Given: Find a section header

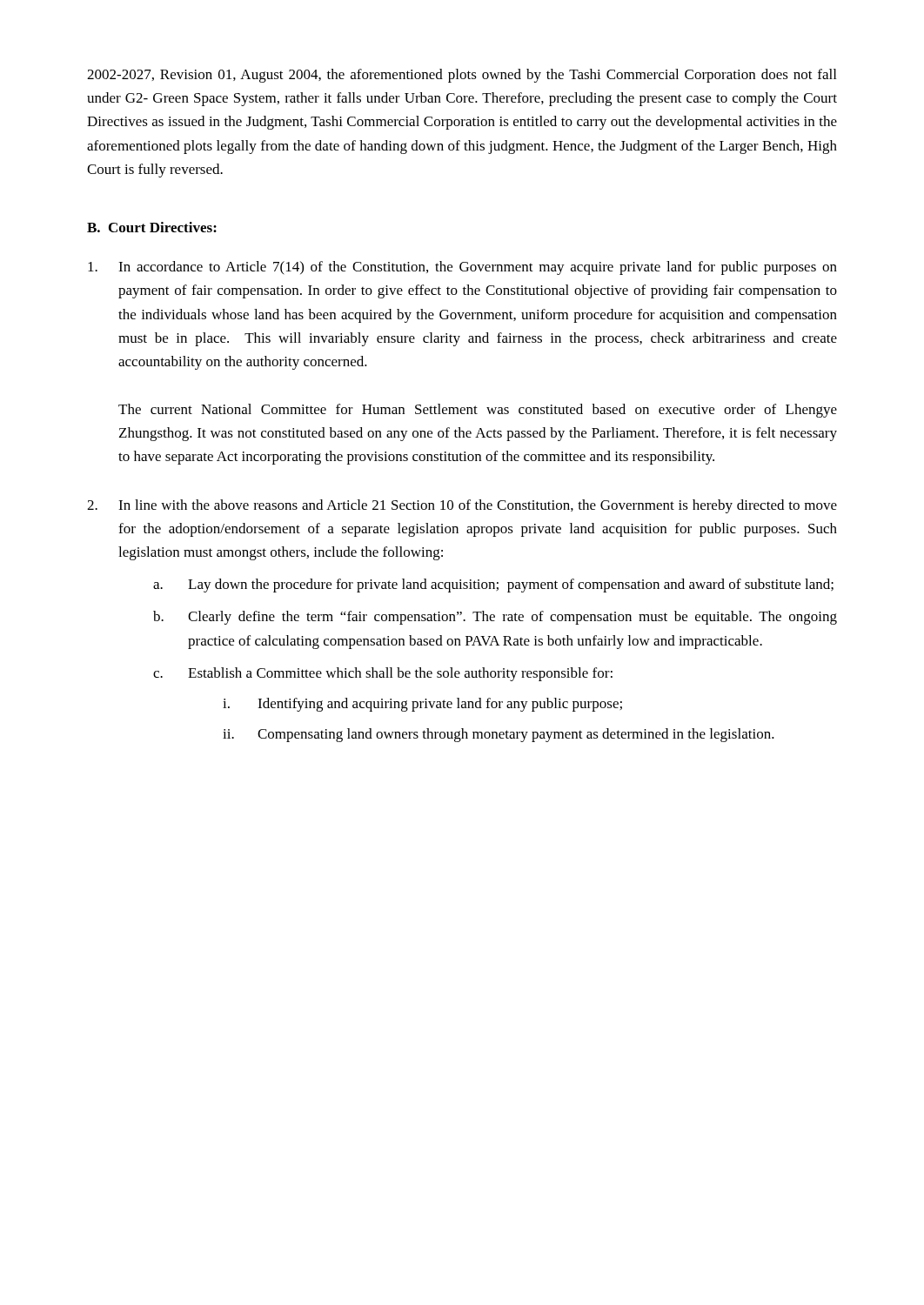Looking at the screenshot, I should [152, 227].
